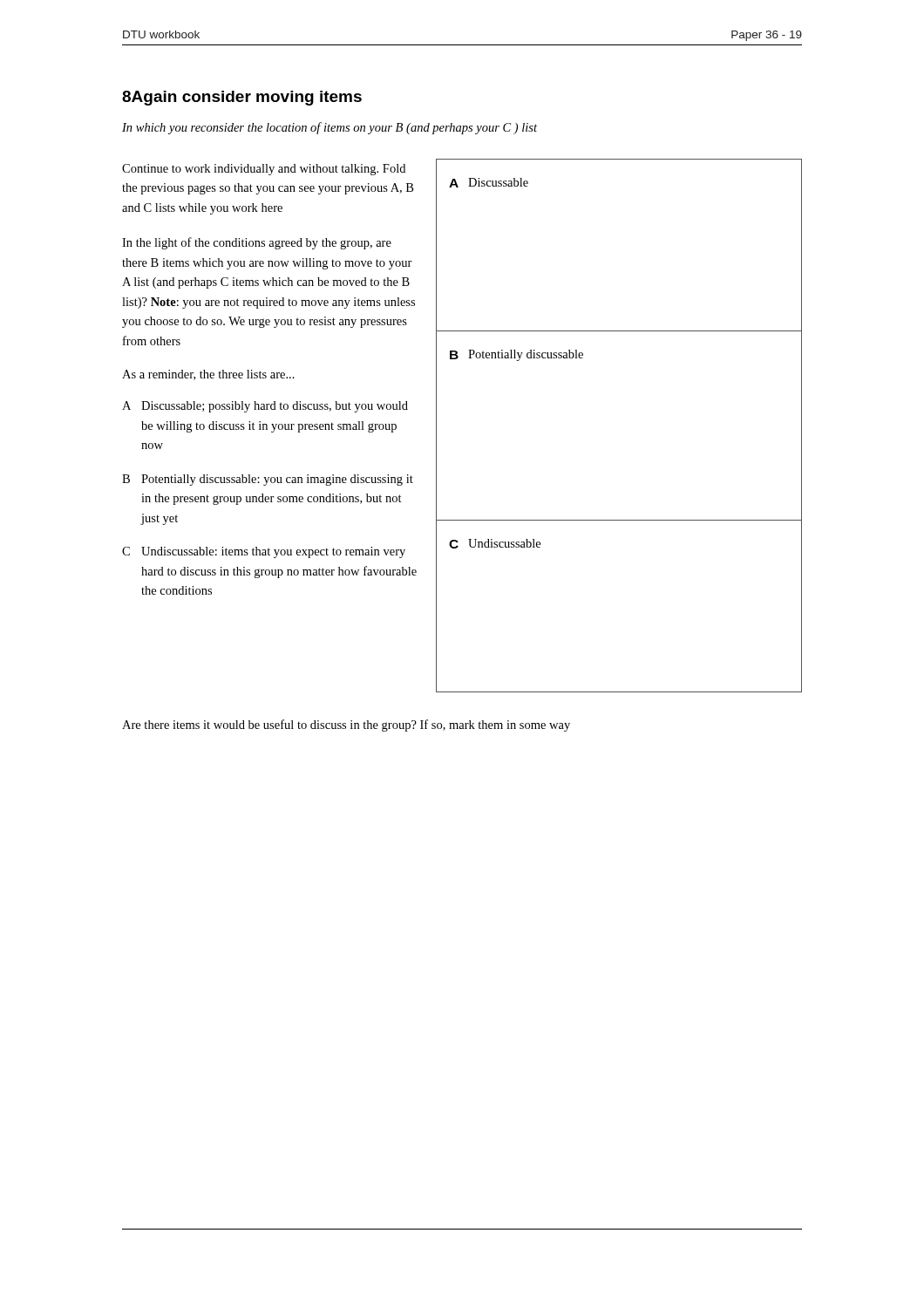Select the text block with the text "Continue to work"
The image size is (924, 1308).
coord(268,188)
